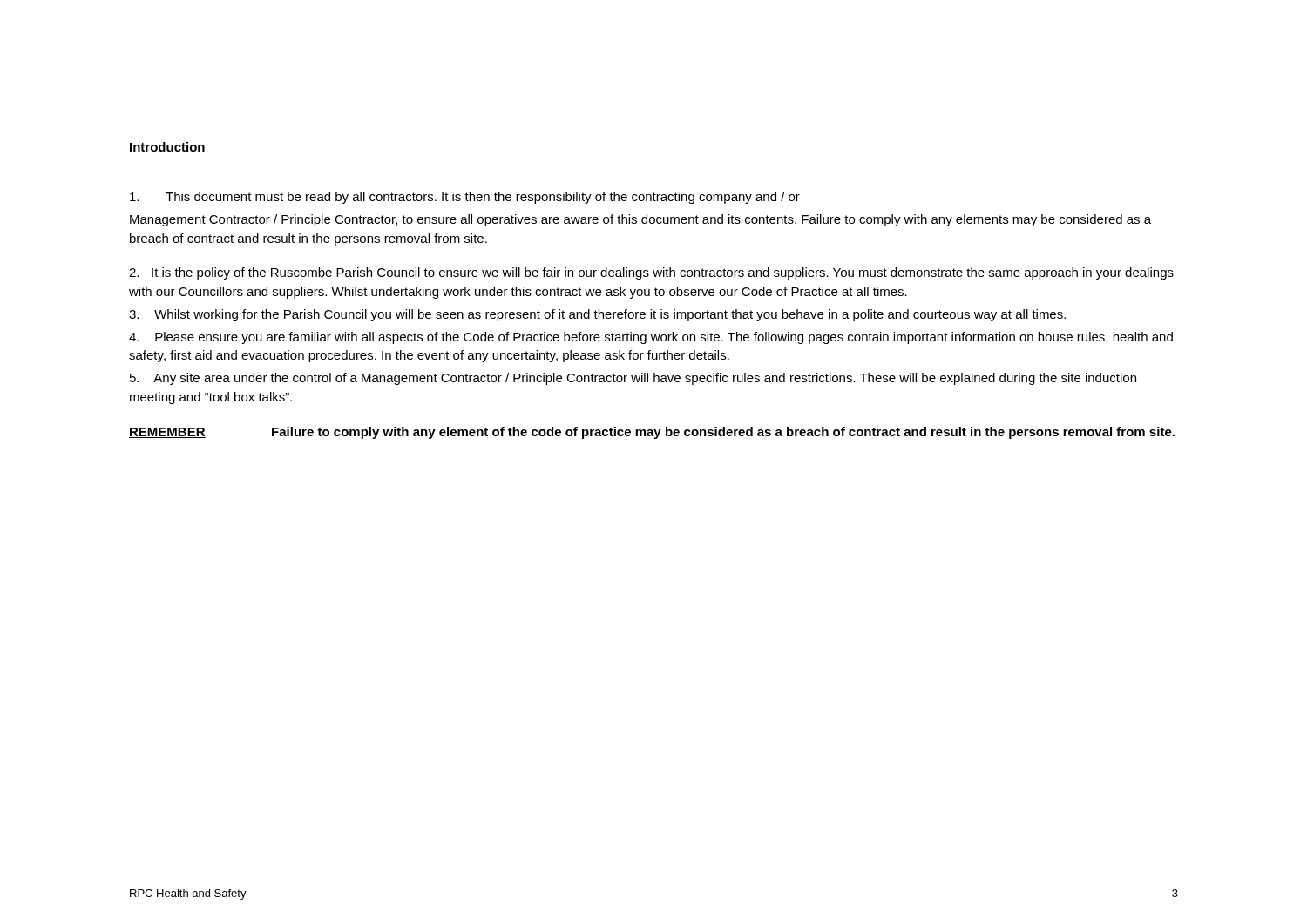Image resolution: width=1307 pixels, height=924 pixels.
Task: Click the passage that begins "This document must be read"
Action: click(464, 197)
